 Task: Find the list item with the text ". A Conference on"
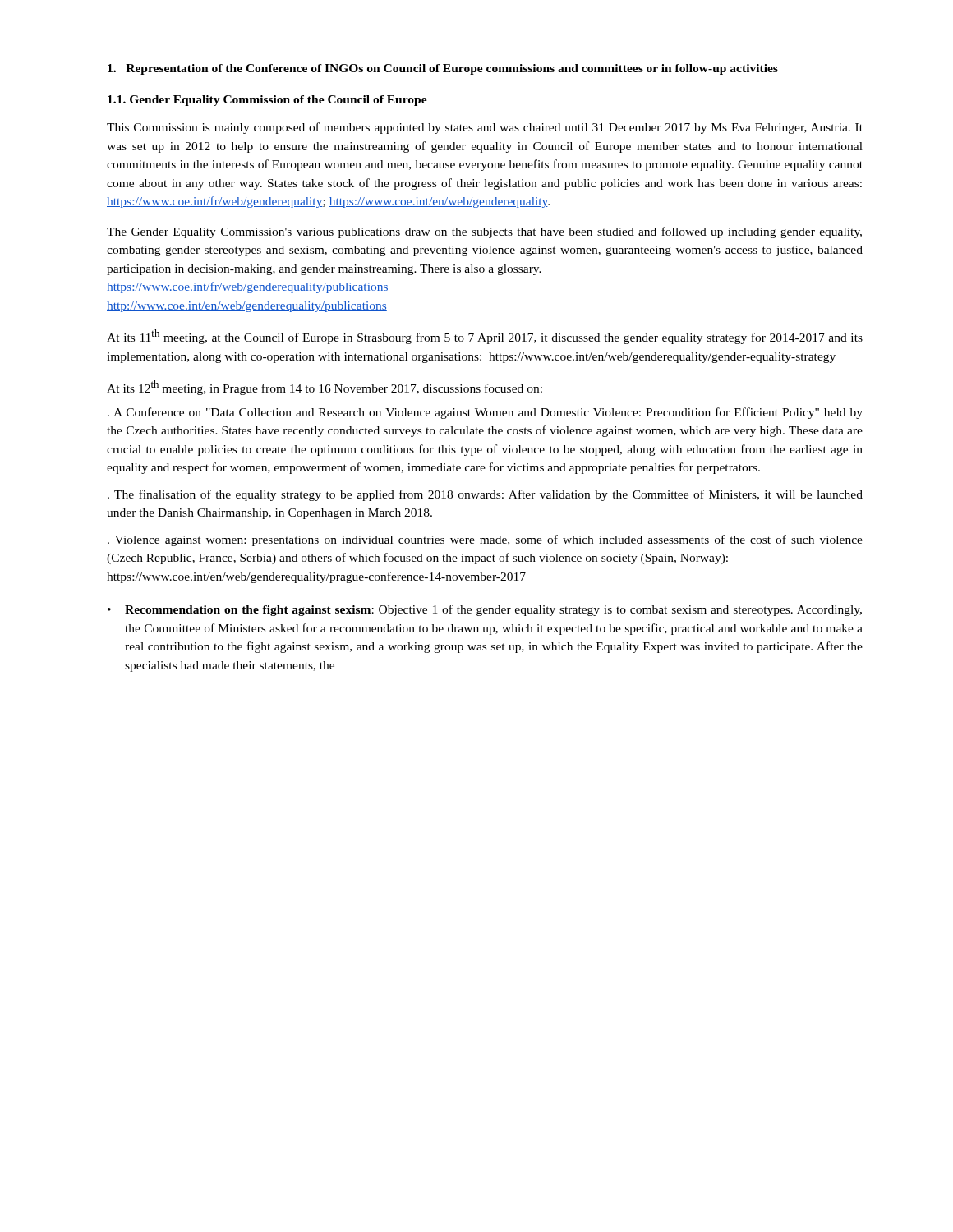click(485, 440)
